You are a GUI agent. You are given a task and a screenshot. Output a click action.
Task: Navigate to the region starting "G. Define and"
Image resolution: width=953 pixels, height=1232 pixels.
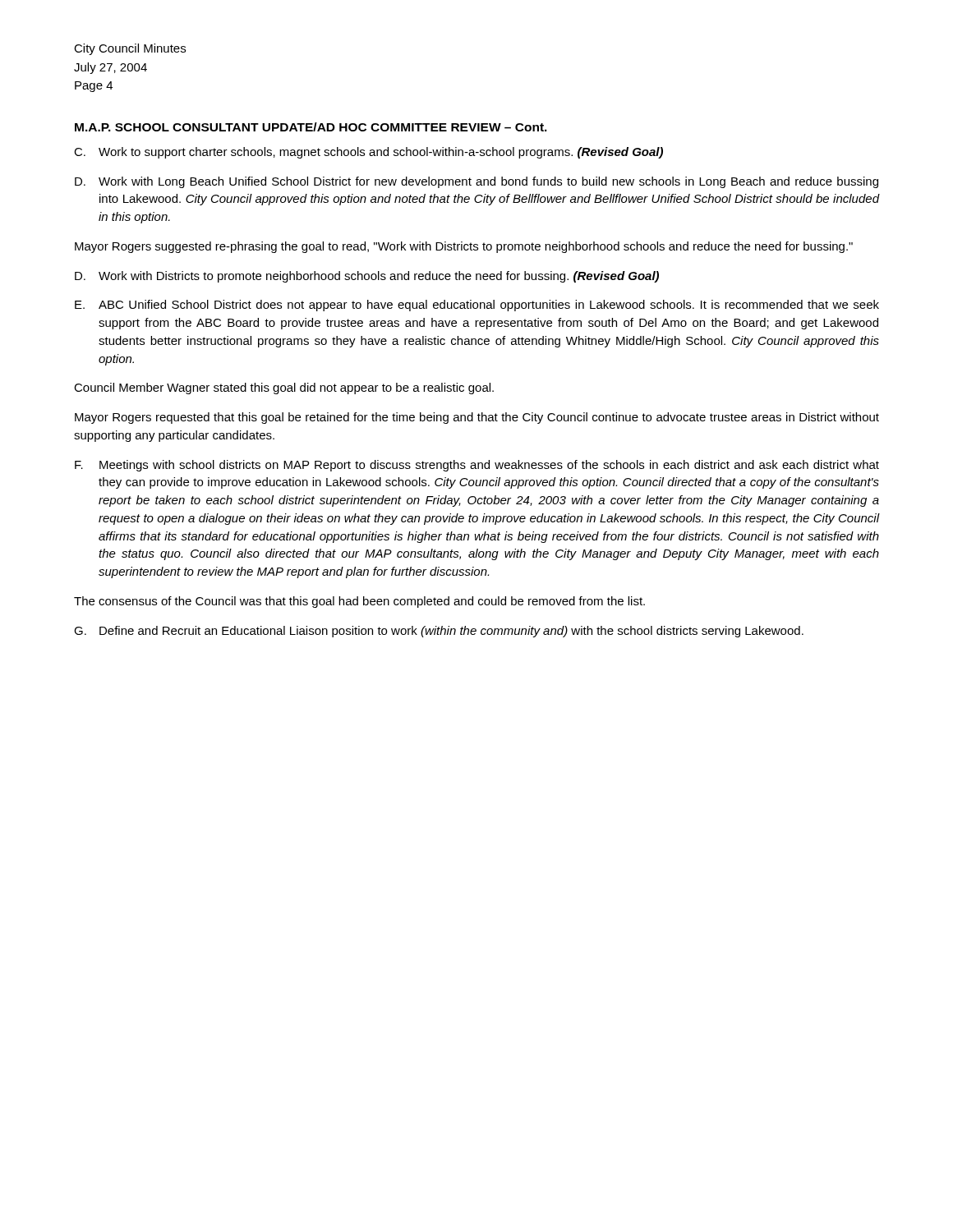click(476, 630)
